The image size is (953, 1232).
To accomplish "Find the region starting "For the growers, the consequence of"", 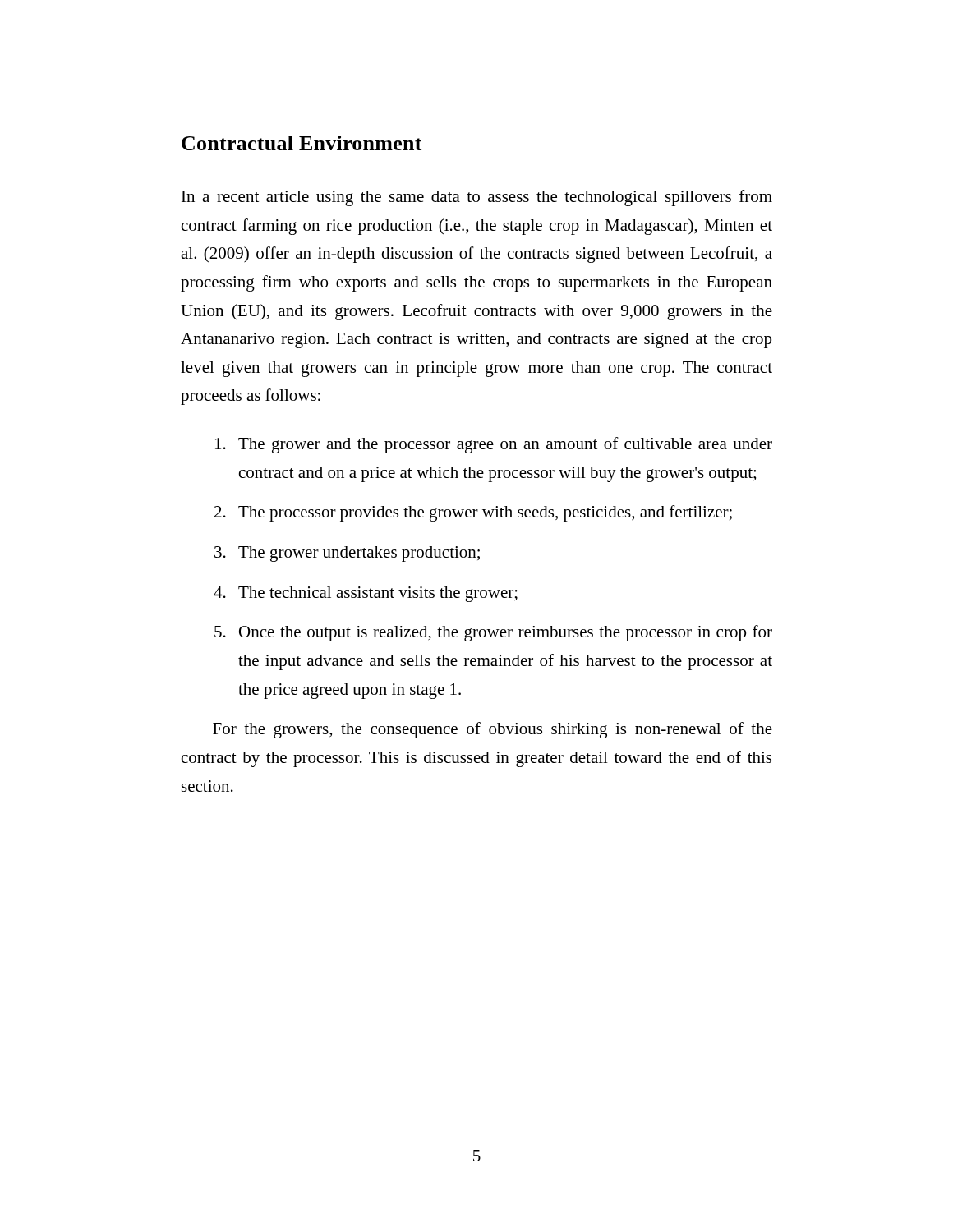I will coord(476,757).
